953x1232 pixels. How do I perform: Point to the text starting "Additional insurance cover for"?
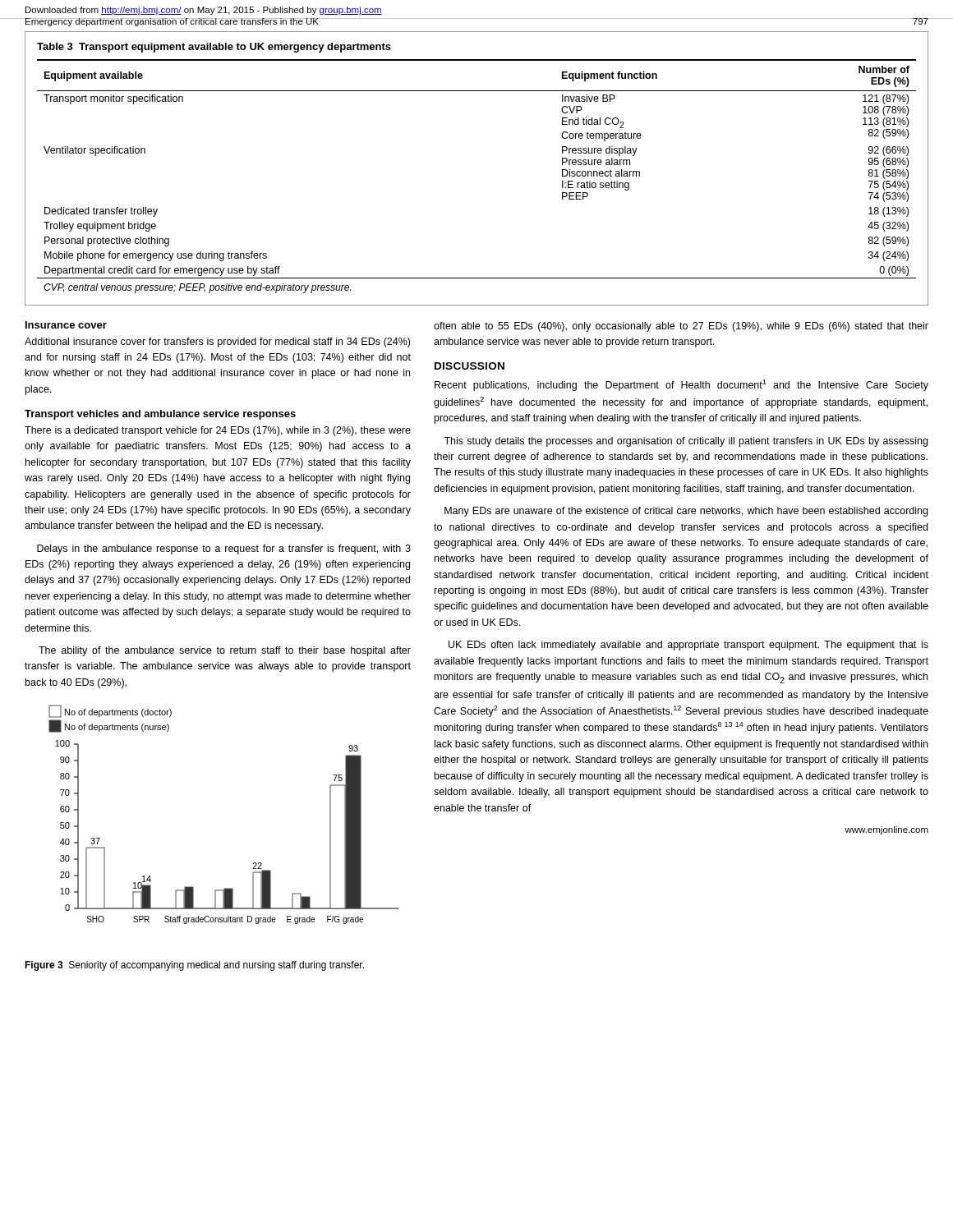(x=218, y=365)
